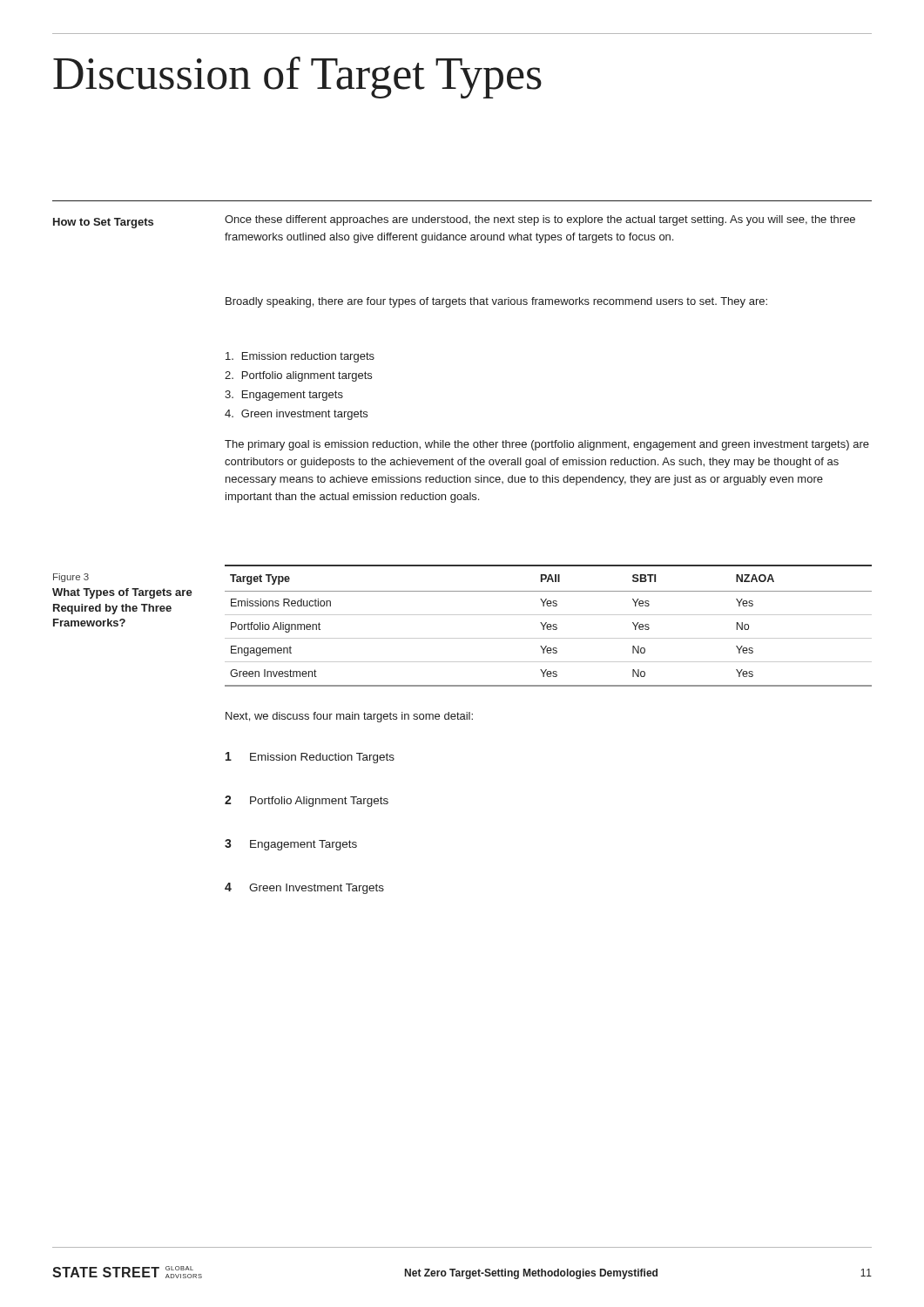Navigate to the passage starting "Broadly speaking, there are four types of"
Viewport: 924px width, 1307px height.
pyautogui.click(x=548, y=302)
